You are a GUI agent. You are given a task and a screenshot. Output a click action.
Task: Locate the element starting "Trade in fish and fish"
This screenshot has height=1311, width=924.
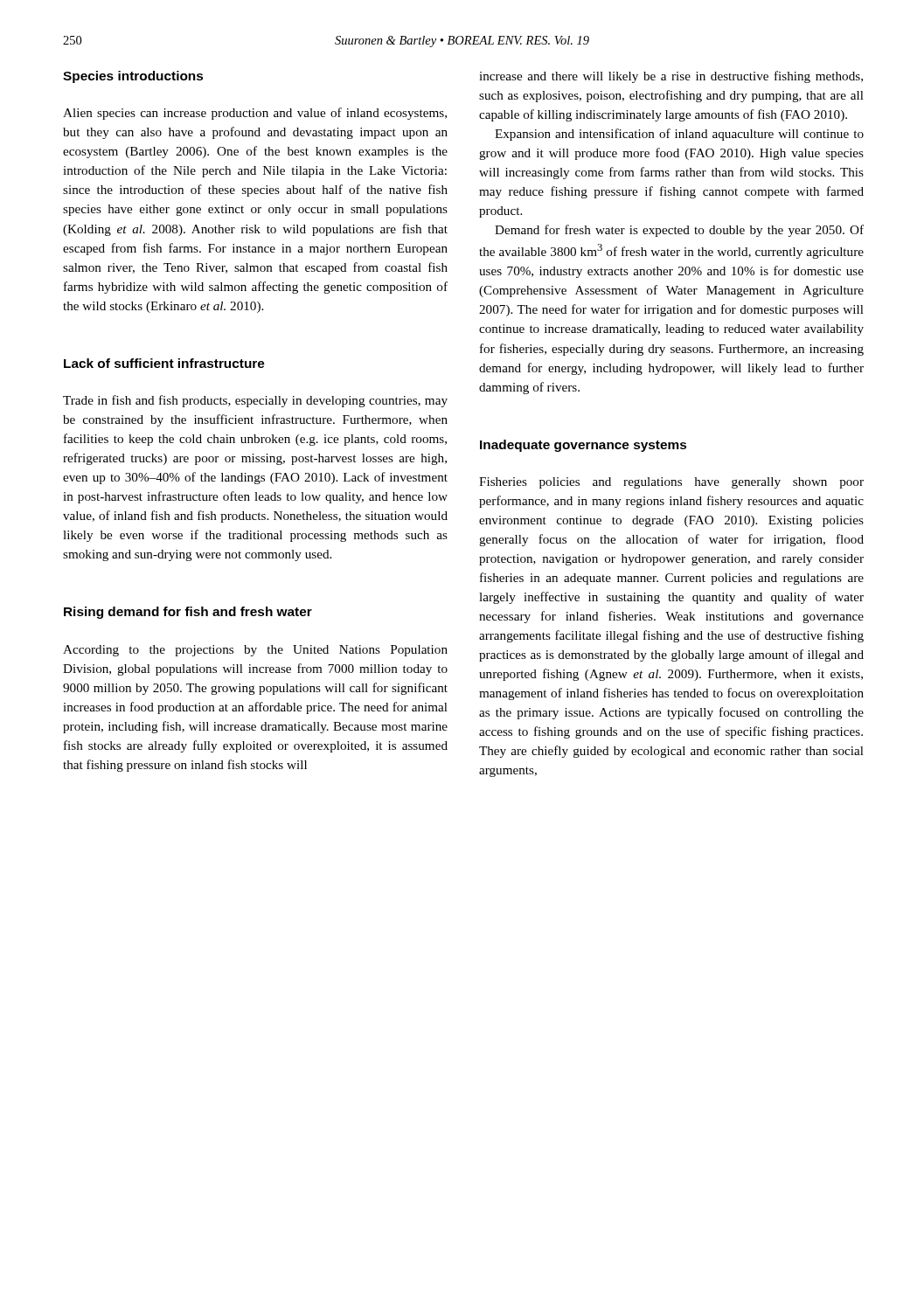[x=255, y=477]
